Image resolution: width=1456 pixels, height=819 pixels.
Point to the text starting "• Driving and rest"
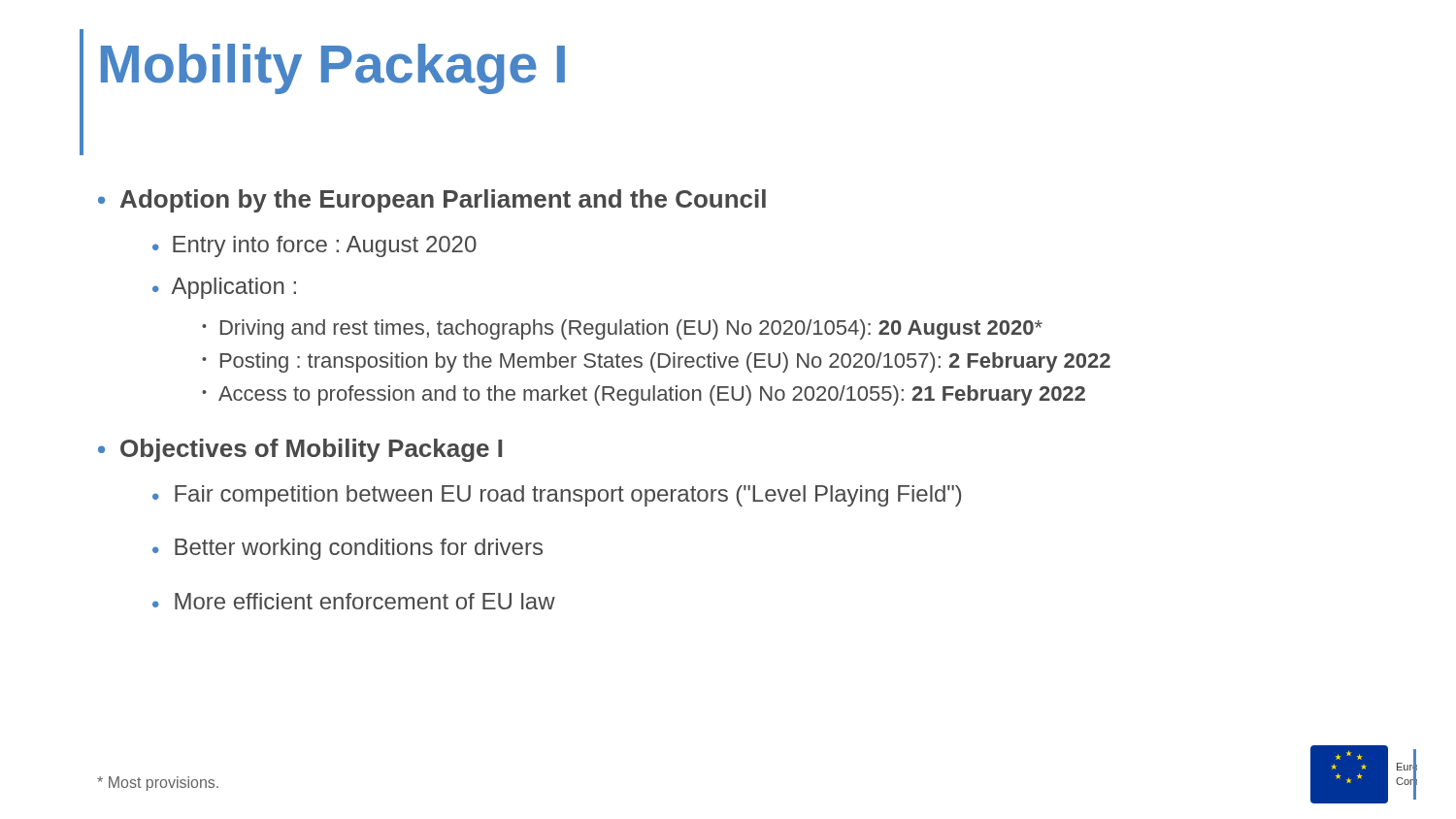622,328
